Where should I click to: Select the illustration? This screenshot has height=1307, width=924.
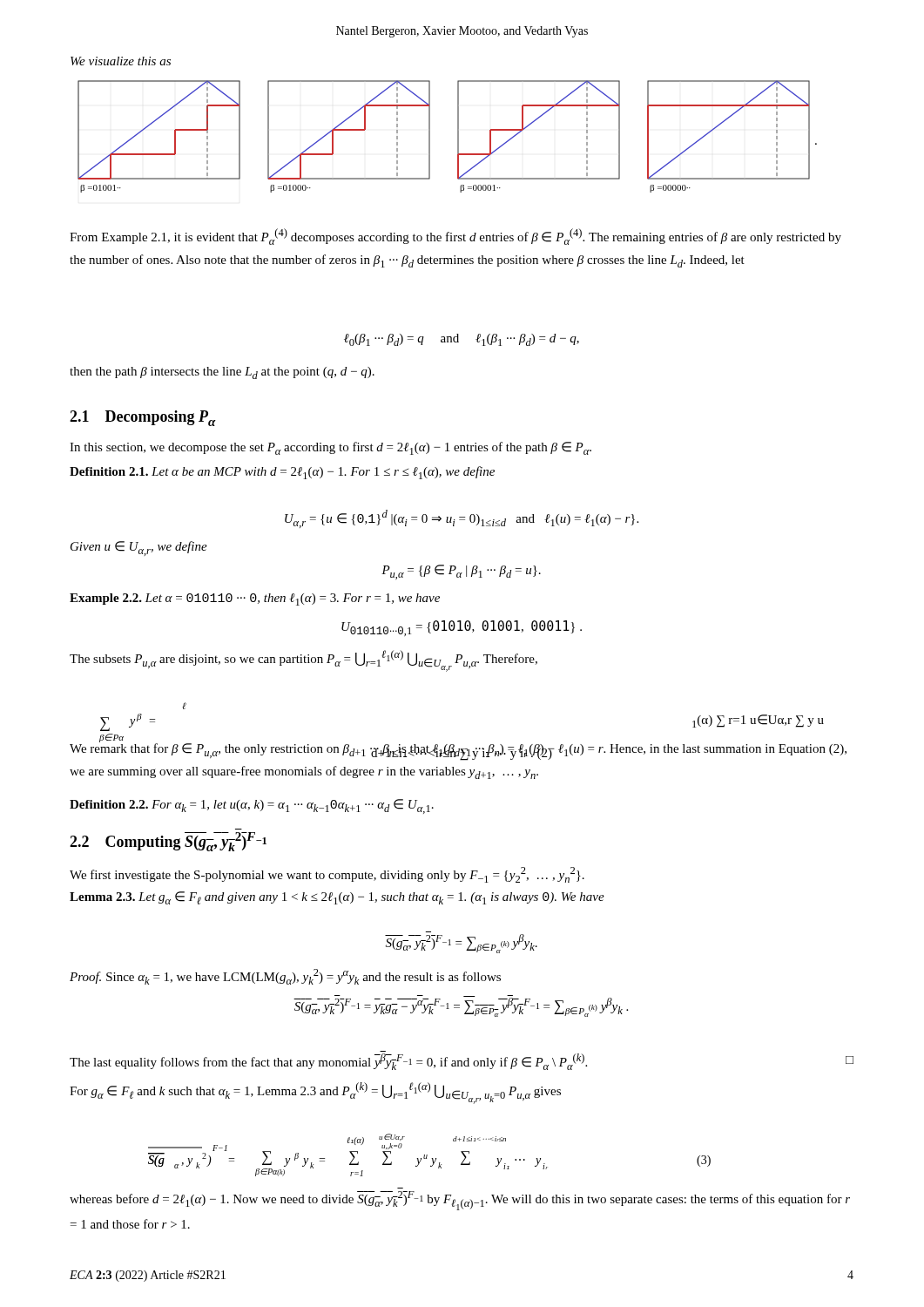click(462, 148)
